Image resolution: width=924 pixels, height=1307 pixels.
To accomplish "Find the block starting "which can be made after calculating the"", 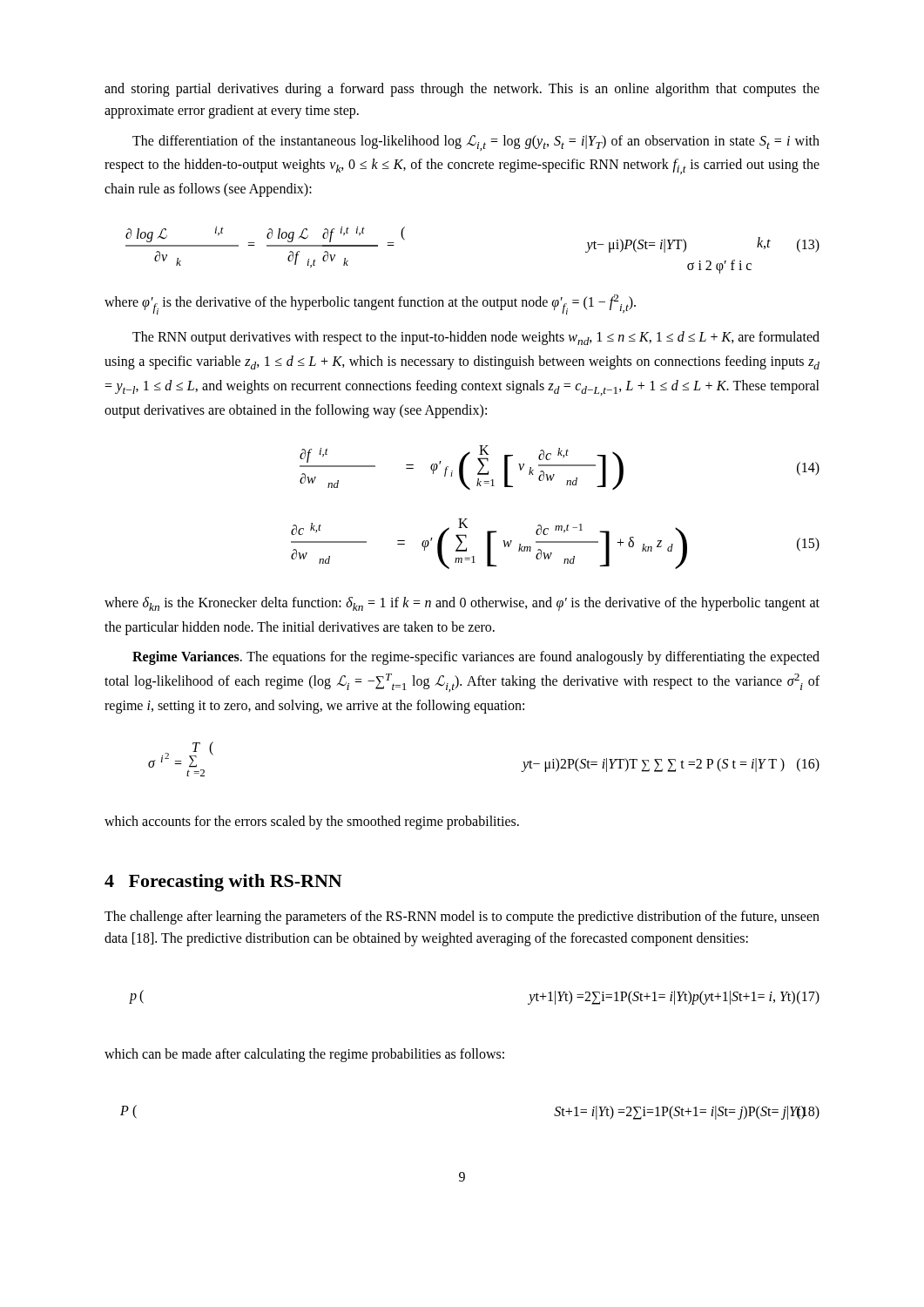I will [462, 1054].
